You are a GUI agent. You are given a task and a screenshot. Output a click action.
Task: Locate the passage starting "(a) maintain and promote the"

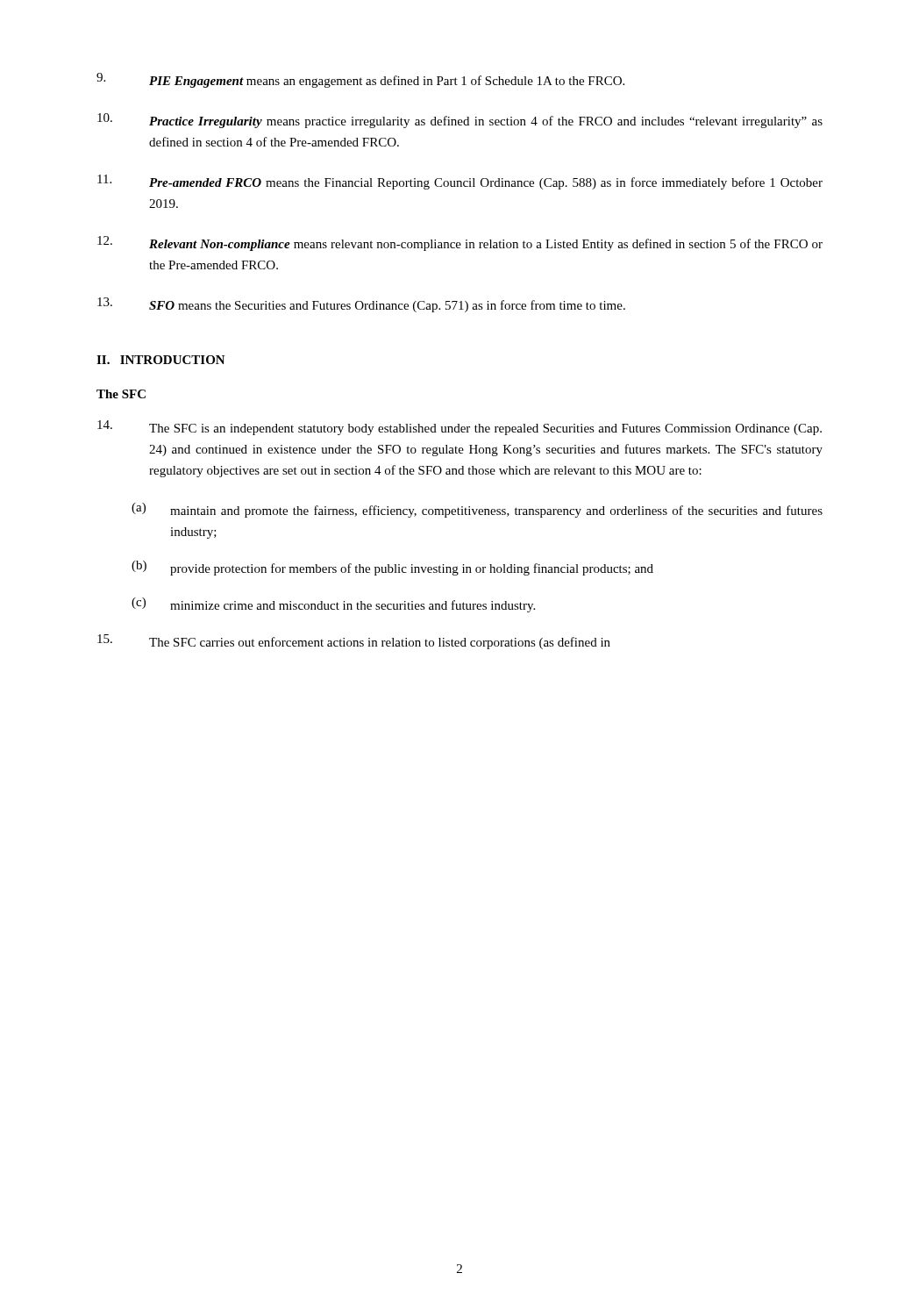coord(477,521)
